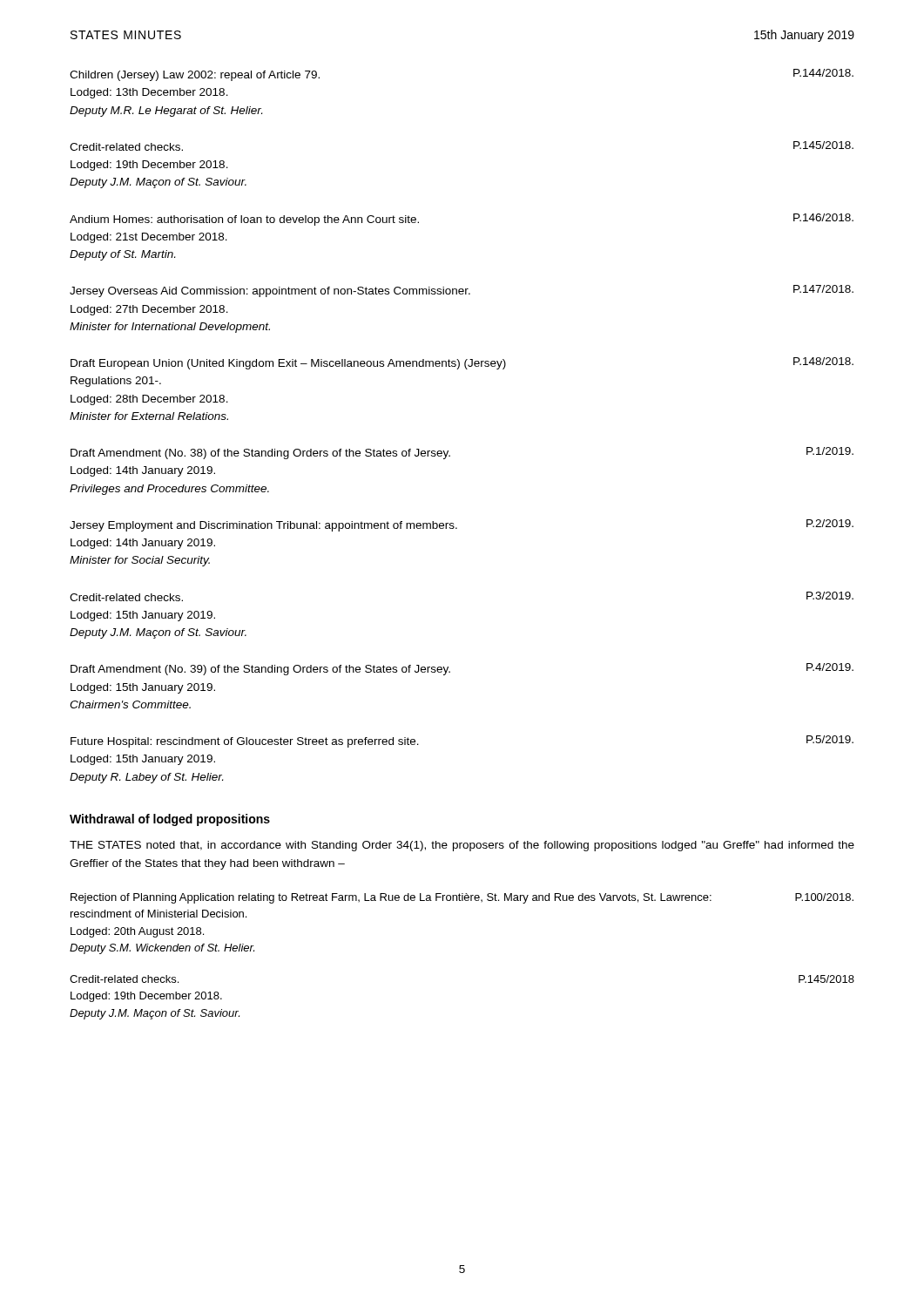Point to the text block starting "Draft European Union (United Kingdom Exit –"
This screenshot has width=924, height=1307.
click(462, 363)
